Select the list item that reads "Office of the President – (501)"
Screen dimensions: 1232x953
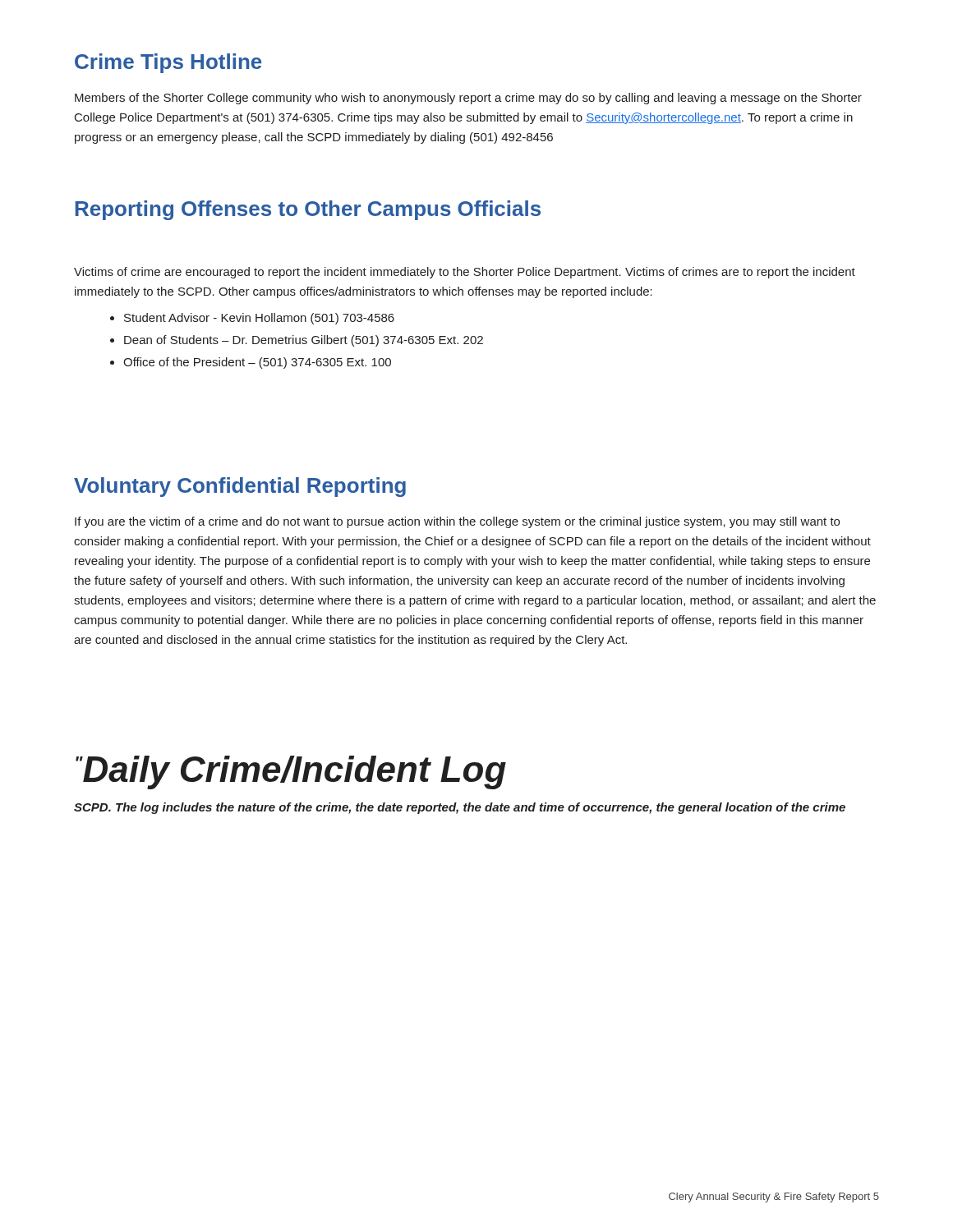[x=257, y=363]
